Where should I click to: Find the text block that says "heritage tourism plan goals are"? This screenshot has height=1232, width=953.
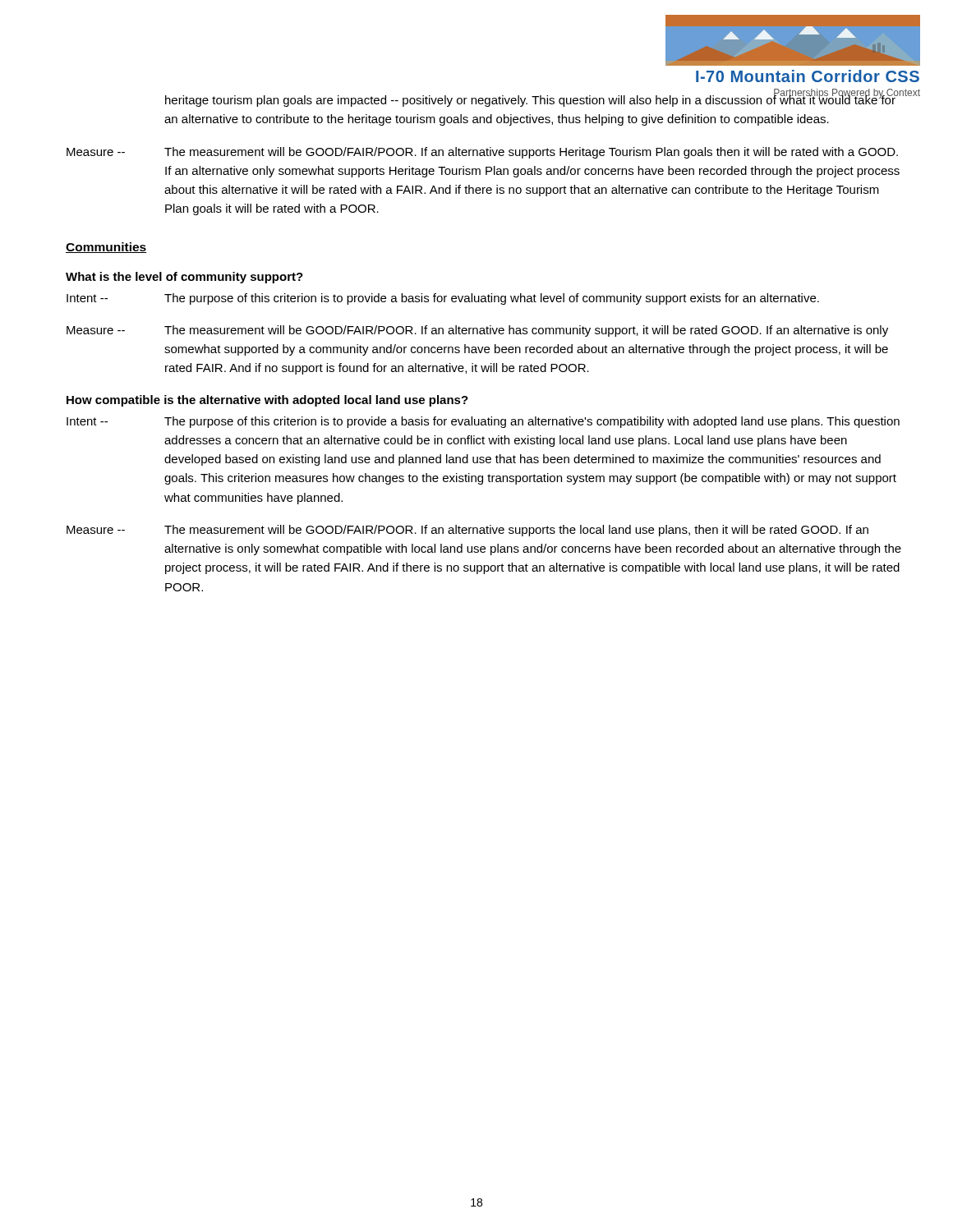tap(530, 109)
